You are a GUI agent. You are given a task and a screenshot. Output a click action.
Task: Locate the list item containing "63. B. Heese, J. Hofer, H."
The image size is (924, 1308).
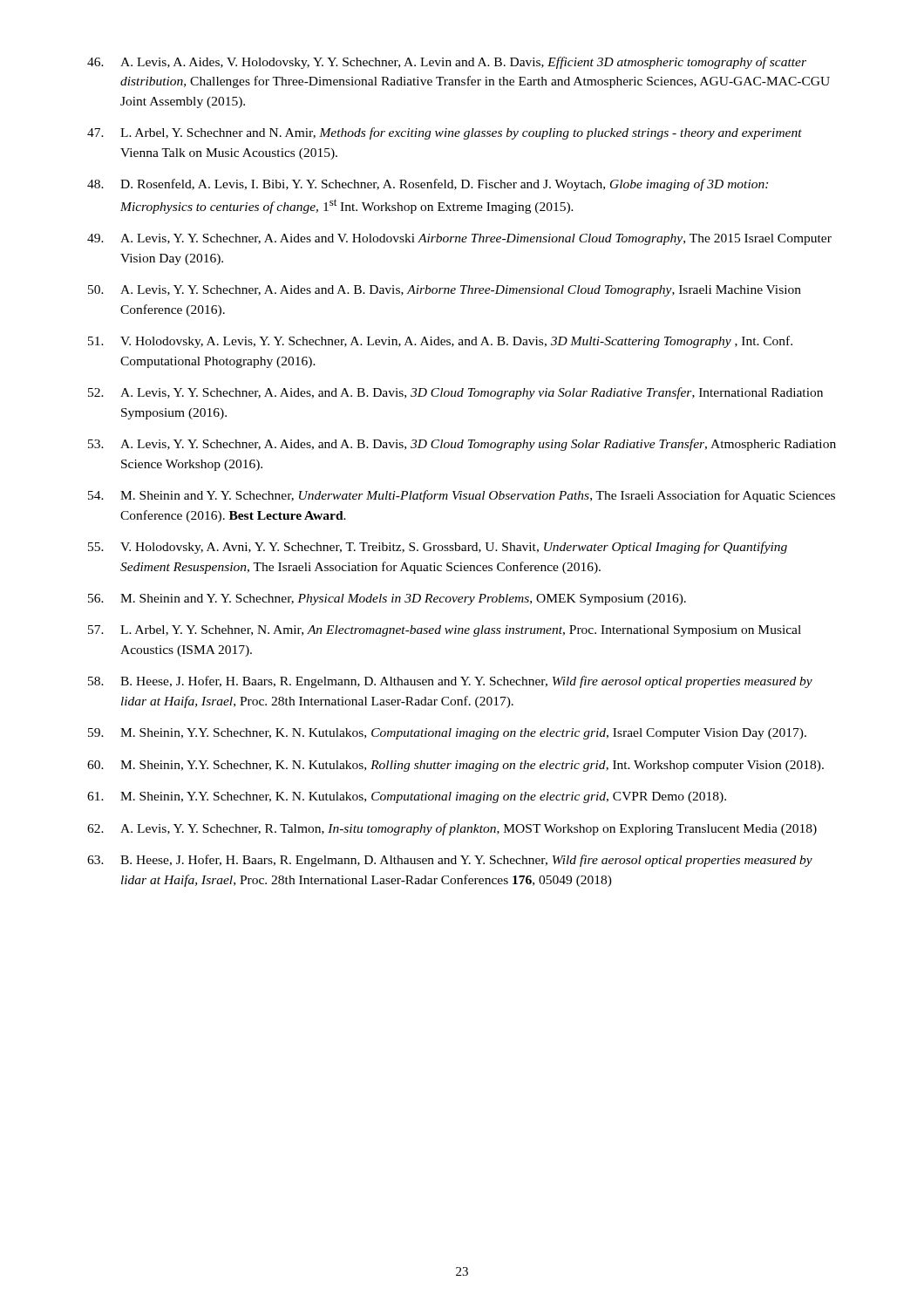click(462, 870)
